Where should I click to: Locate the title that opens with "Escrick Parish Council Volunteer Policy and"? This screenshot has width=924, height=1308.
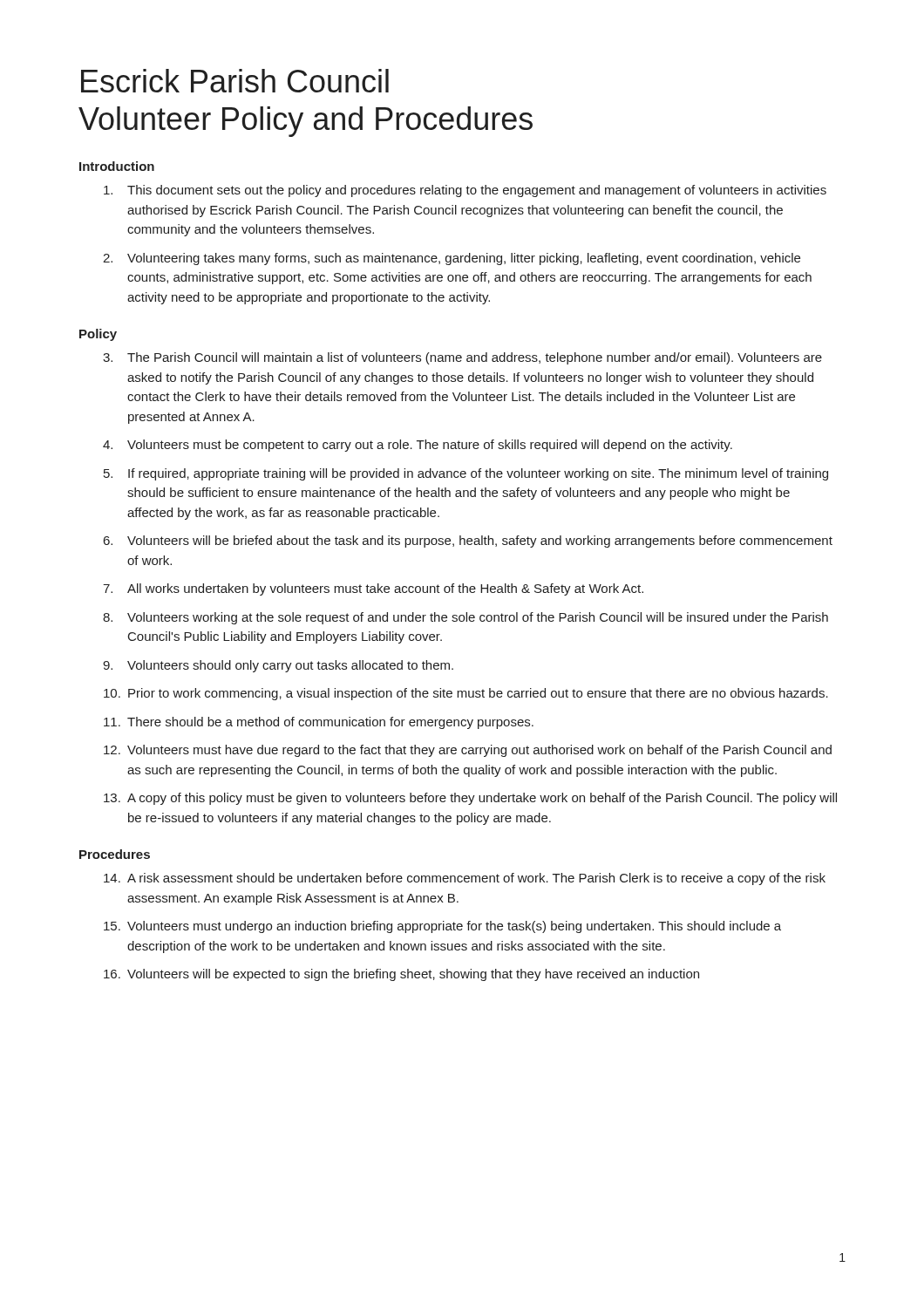[462, 100]
